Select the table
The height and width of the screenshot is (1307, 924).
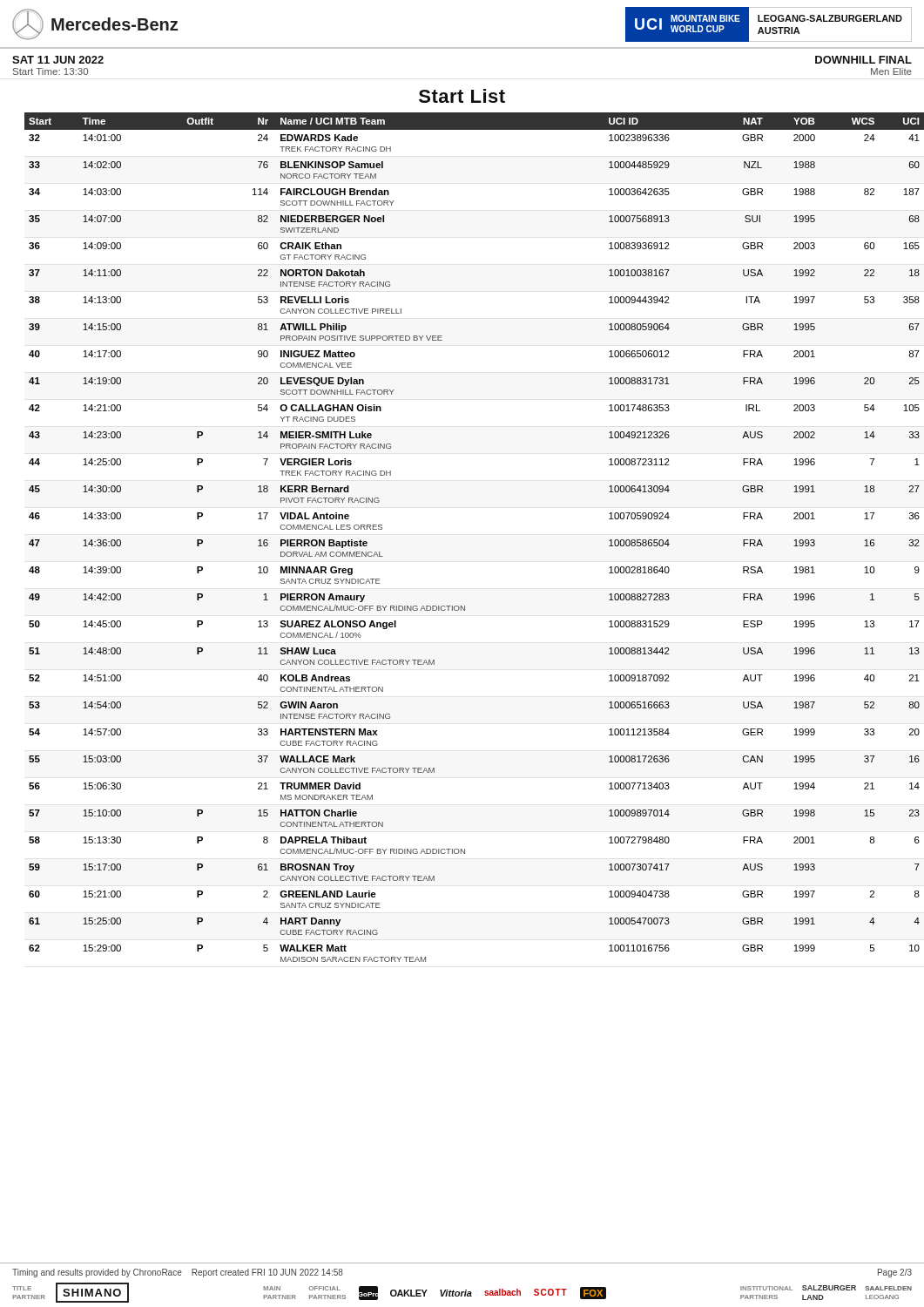[462, 540]
